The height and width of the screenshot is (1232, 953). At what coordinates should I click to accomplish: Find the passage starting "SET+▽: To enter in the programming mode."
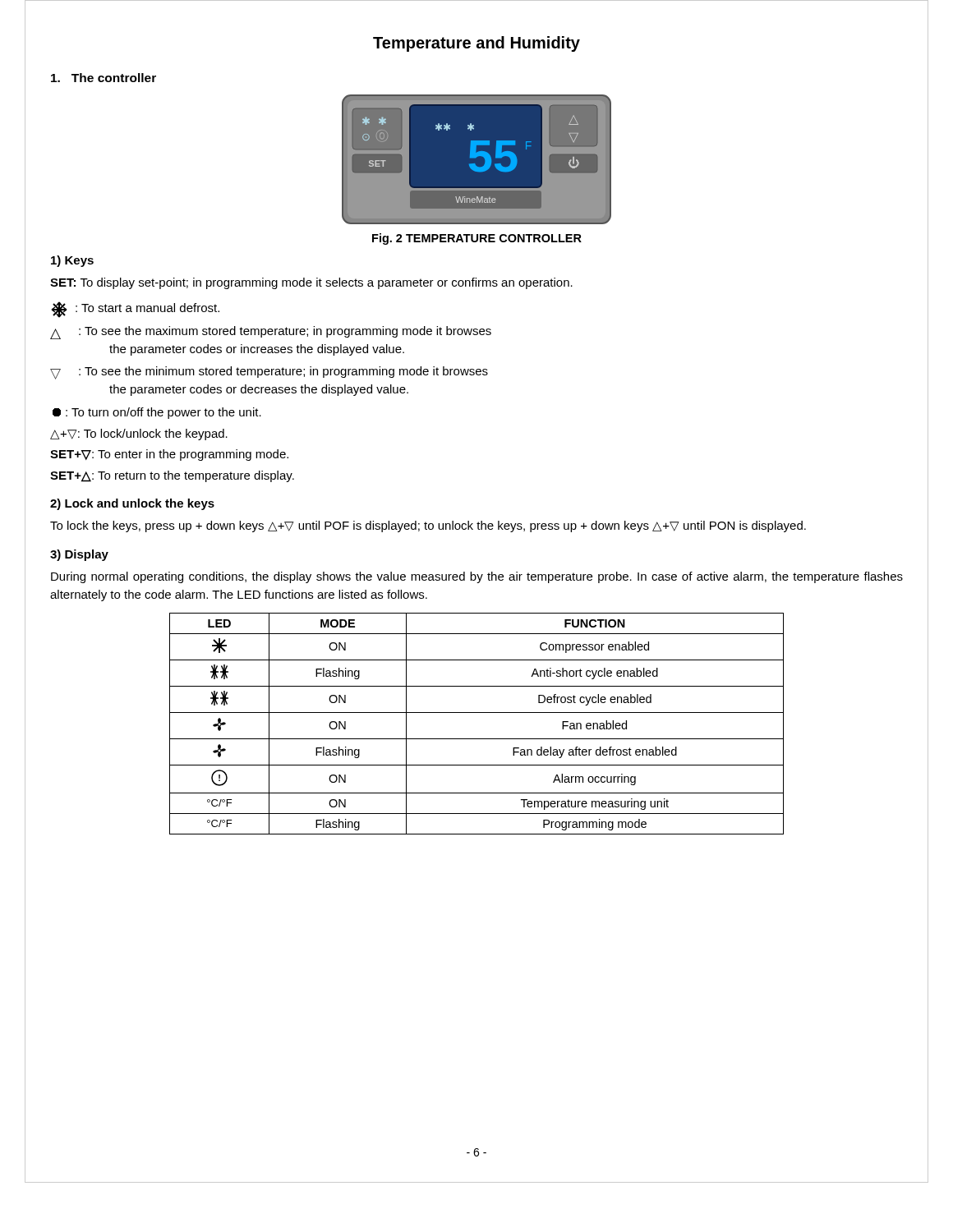pos(170,454)
